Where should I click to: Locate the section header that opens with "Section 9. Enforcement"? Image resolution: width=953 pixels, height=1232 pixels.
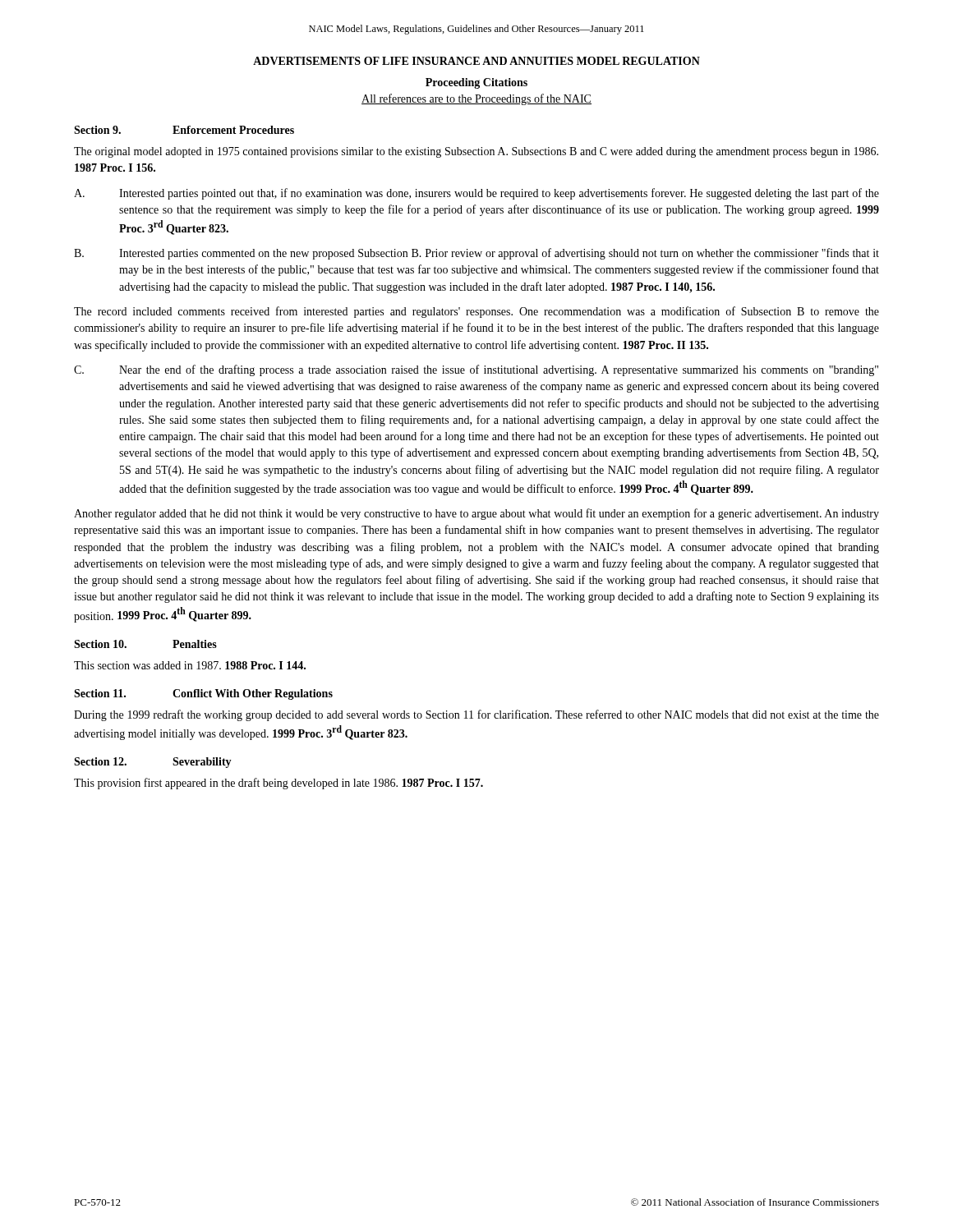(x=184, y=131)
